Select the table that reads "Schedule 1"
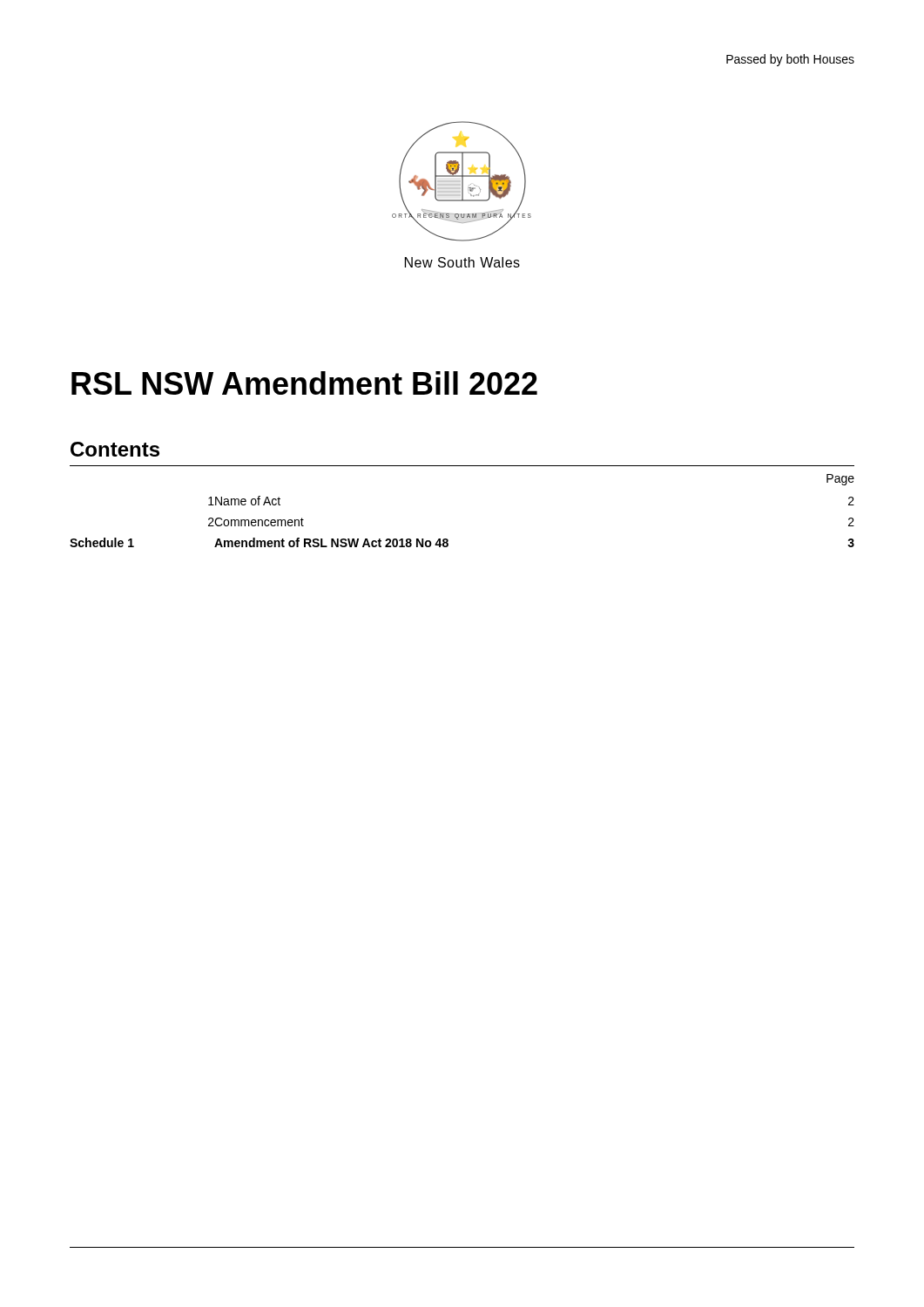924x1307 pixels. pos(462,510)
